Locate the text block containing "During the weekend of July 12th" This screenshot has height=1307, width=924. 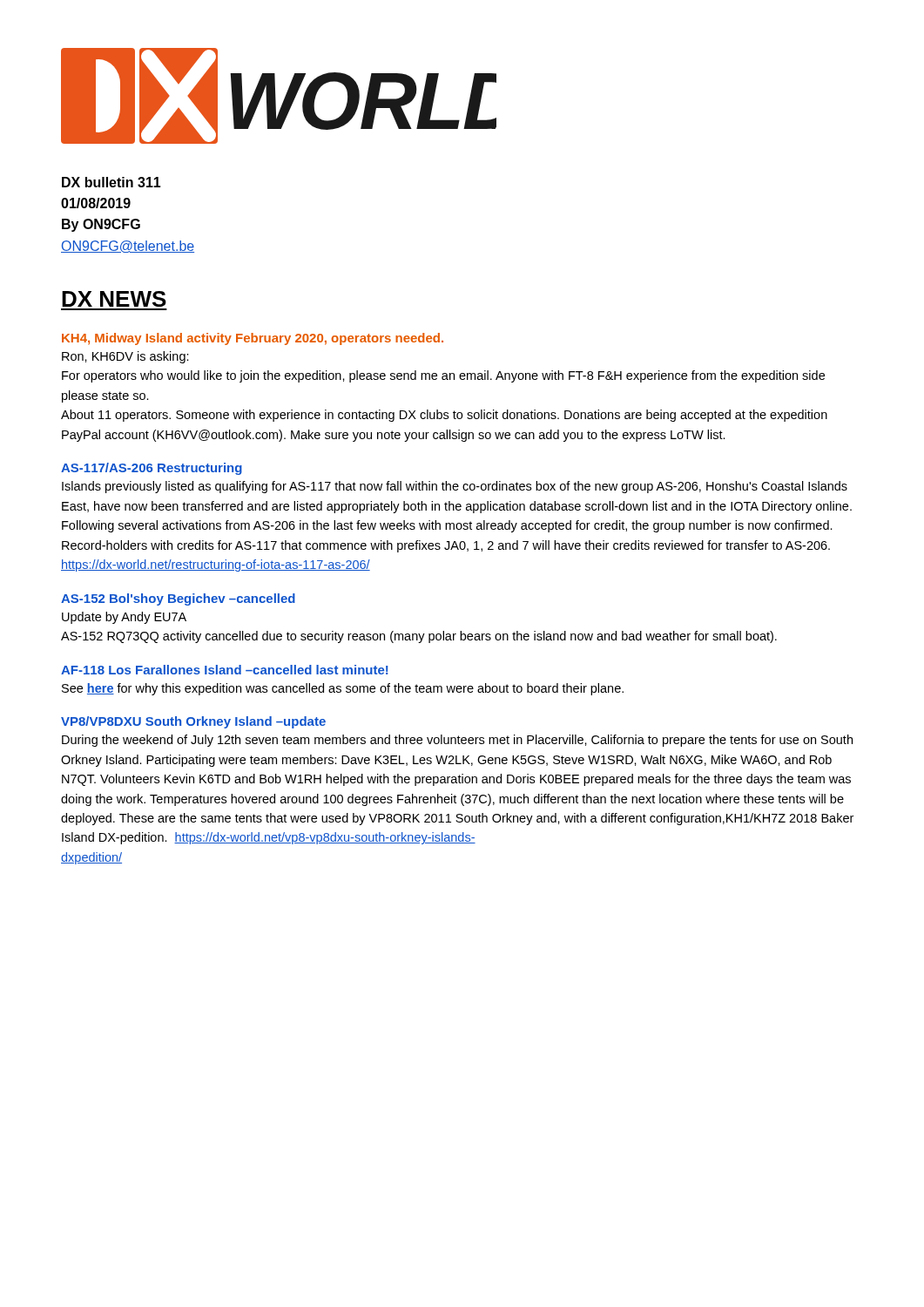coord(457,799)
